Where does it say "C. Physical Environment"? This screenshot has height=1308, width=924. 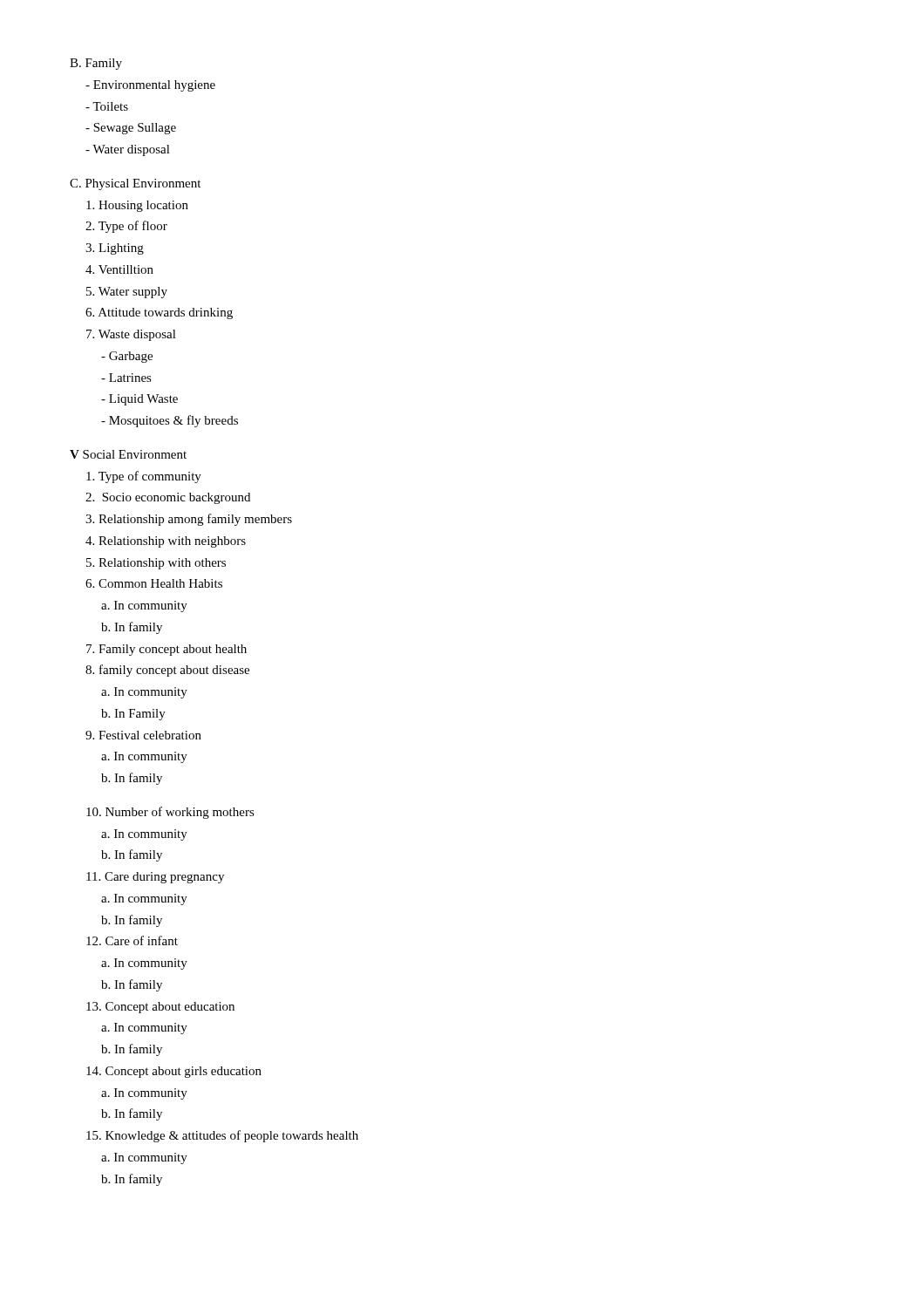tap(135, 183)
